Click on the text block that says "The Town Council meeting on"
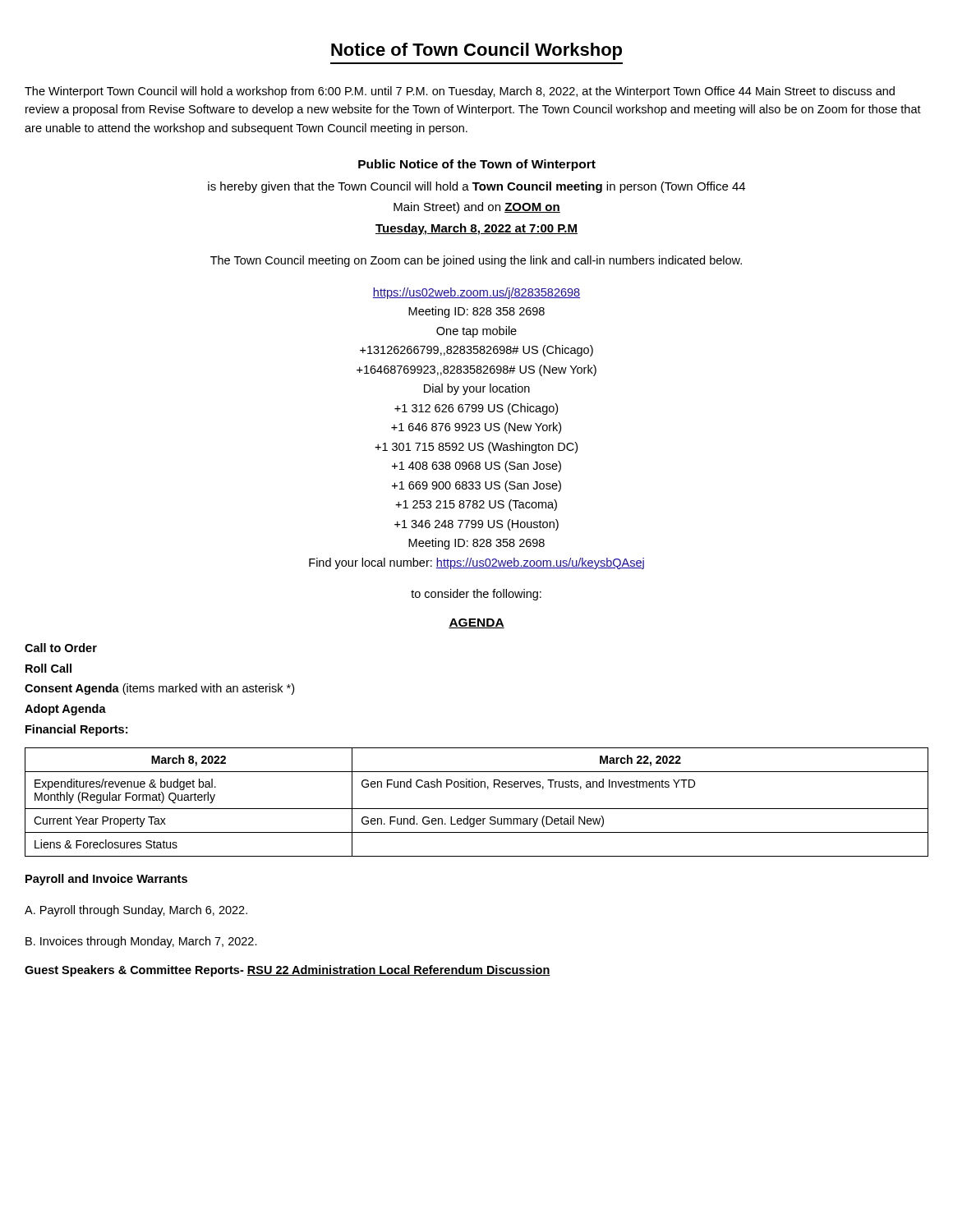The image size is (953, 1232). [x=476, y=261]
